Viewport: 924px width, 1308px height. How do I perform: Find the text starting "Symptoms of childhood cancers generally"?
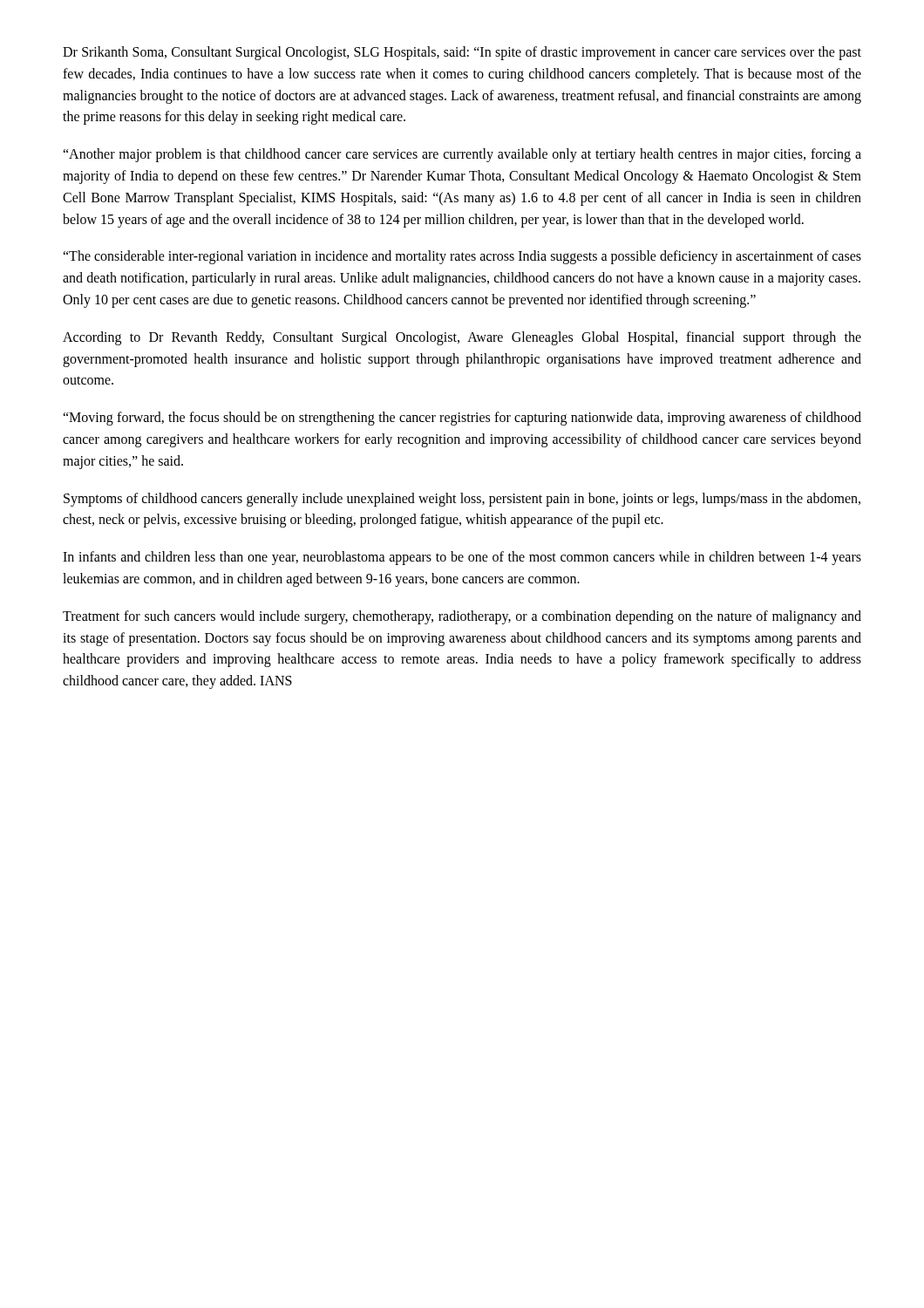point(462,509)
